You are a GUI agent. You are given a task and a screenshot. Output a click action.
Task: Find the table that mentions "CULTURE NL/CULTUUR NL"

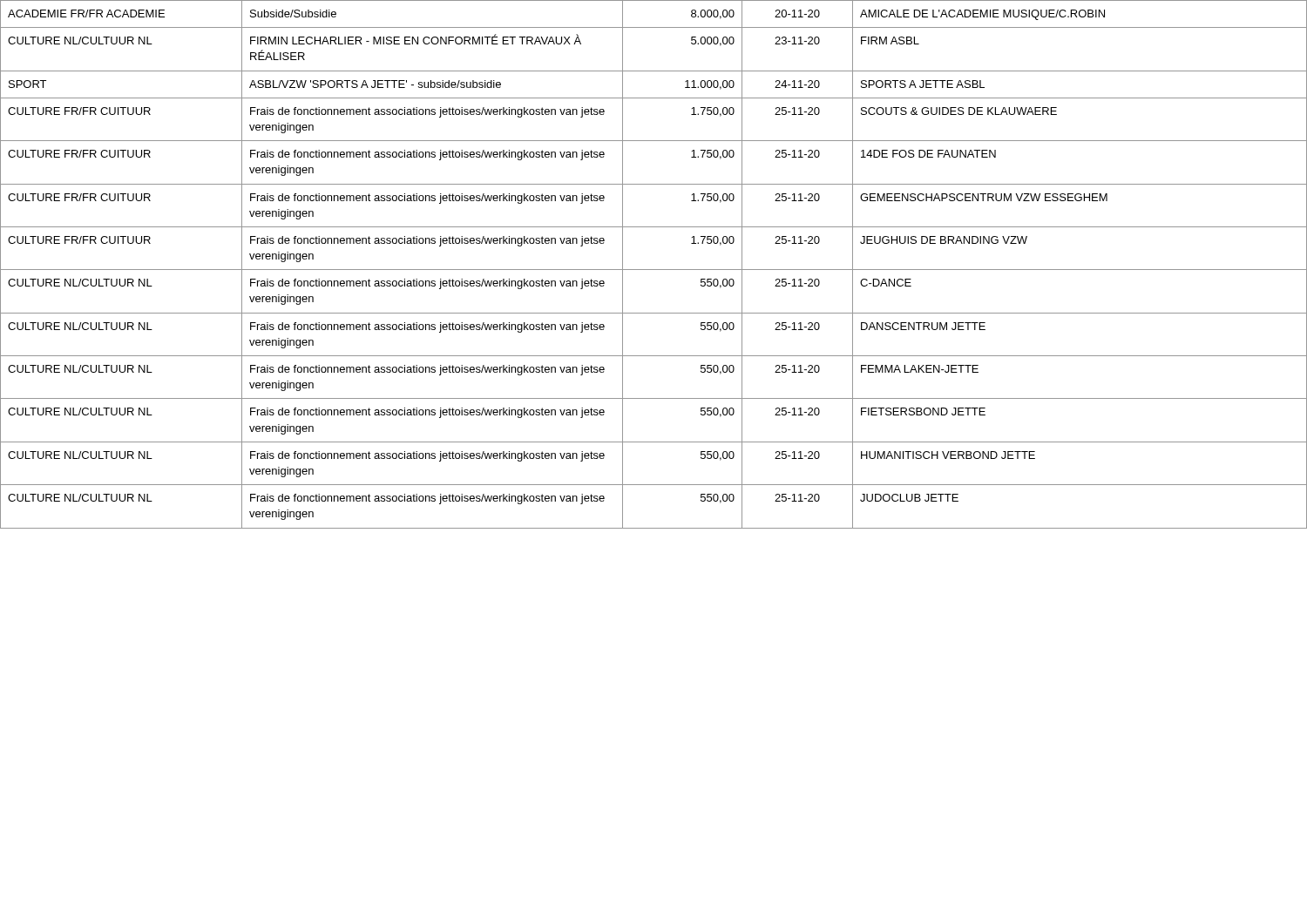pyautogui.click(x=654, y=264)
